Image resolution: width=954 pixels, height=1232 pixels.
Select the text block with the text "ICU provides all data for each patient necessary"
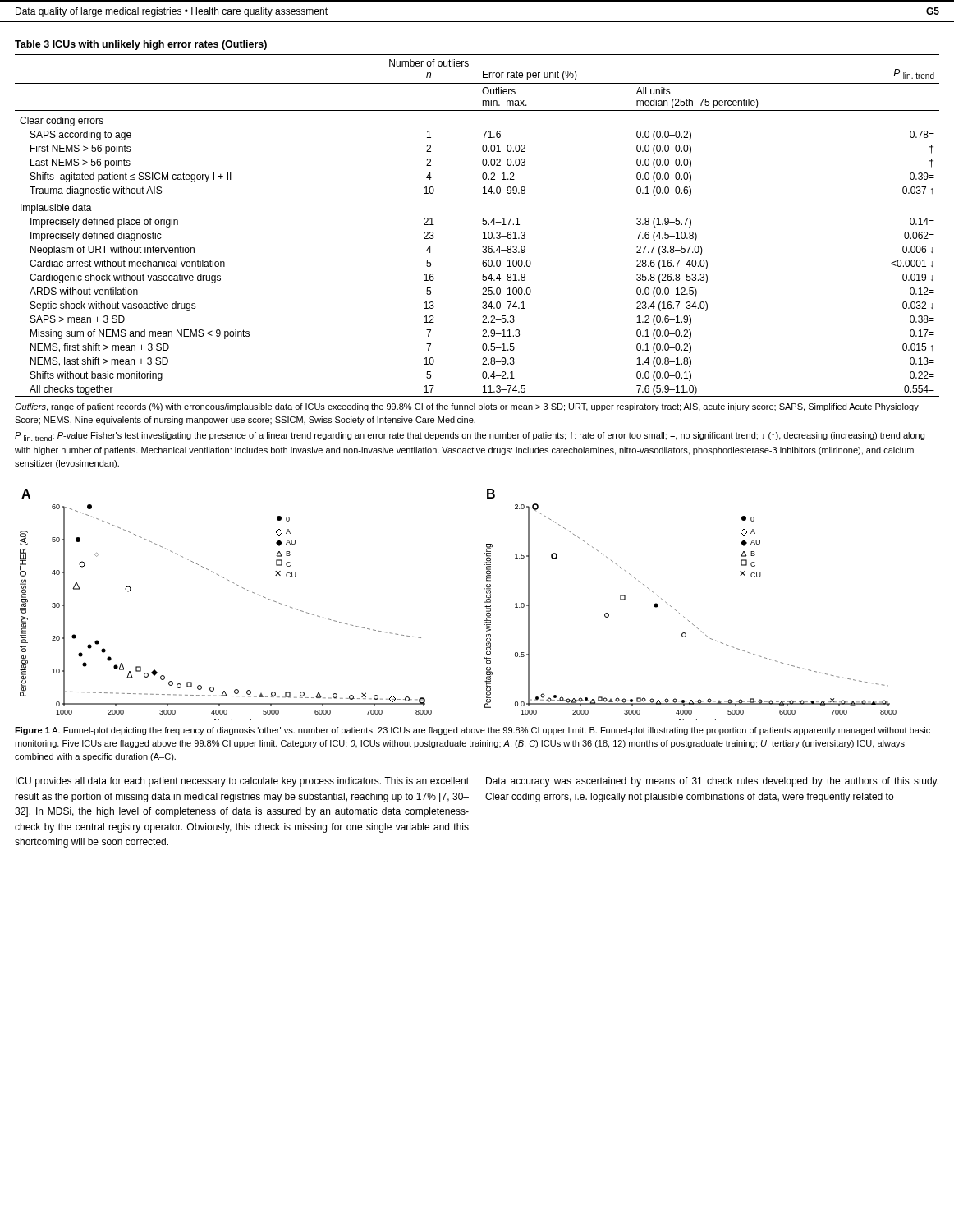pos(242,812)
